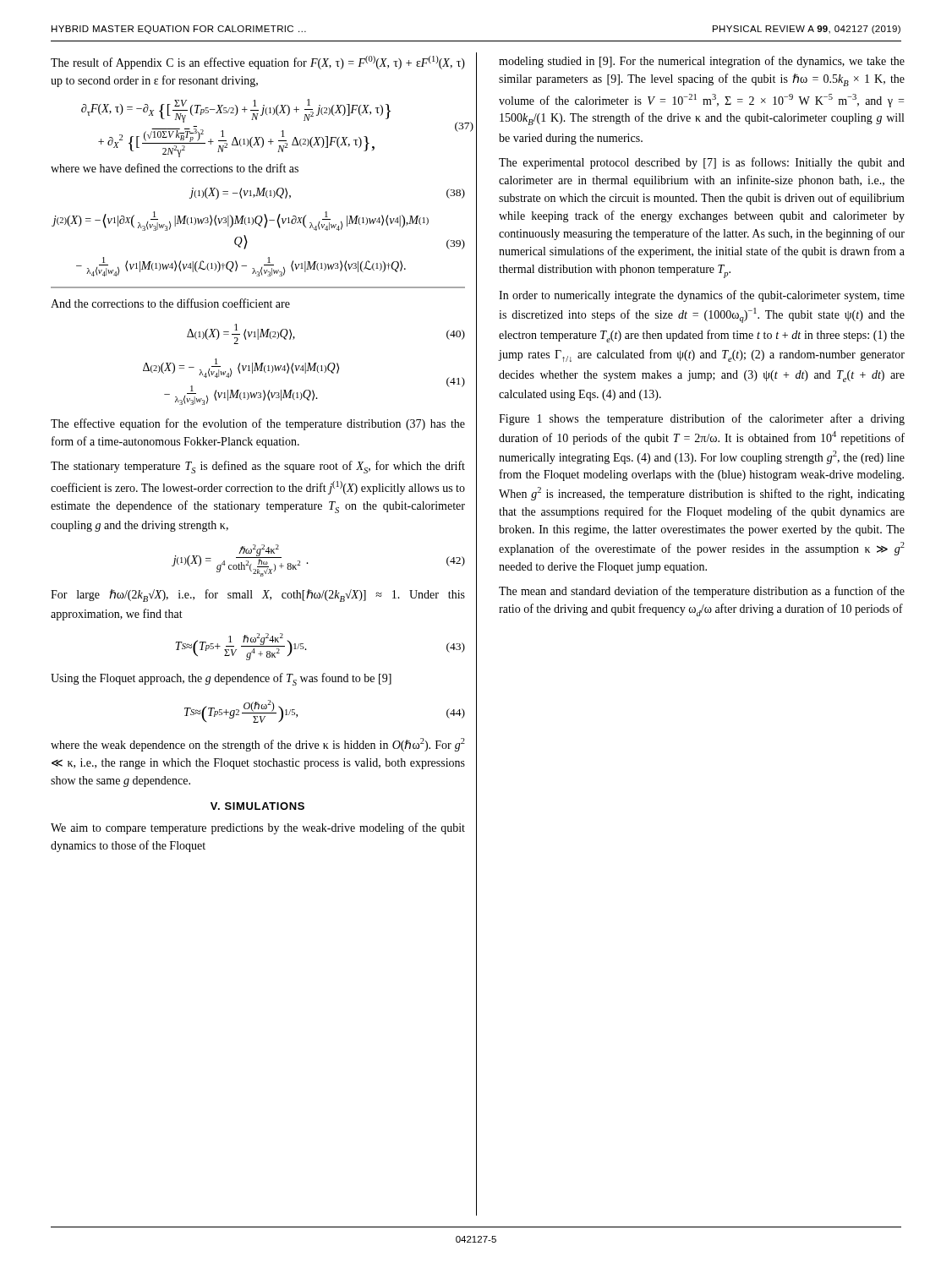
Task: Find the formula with the text "TS ≈ ( Tp5 + g2 O(ℏω2)"
Action: (258, 712)
